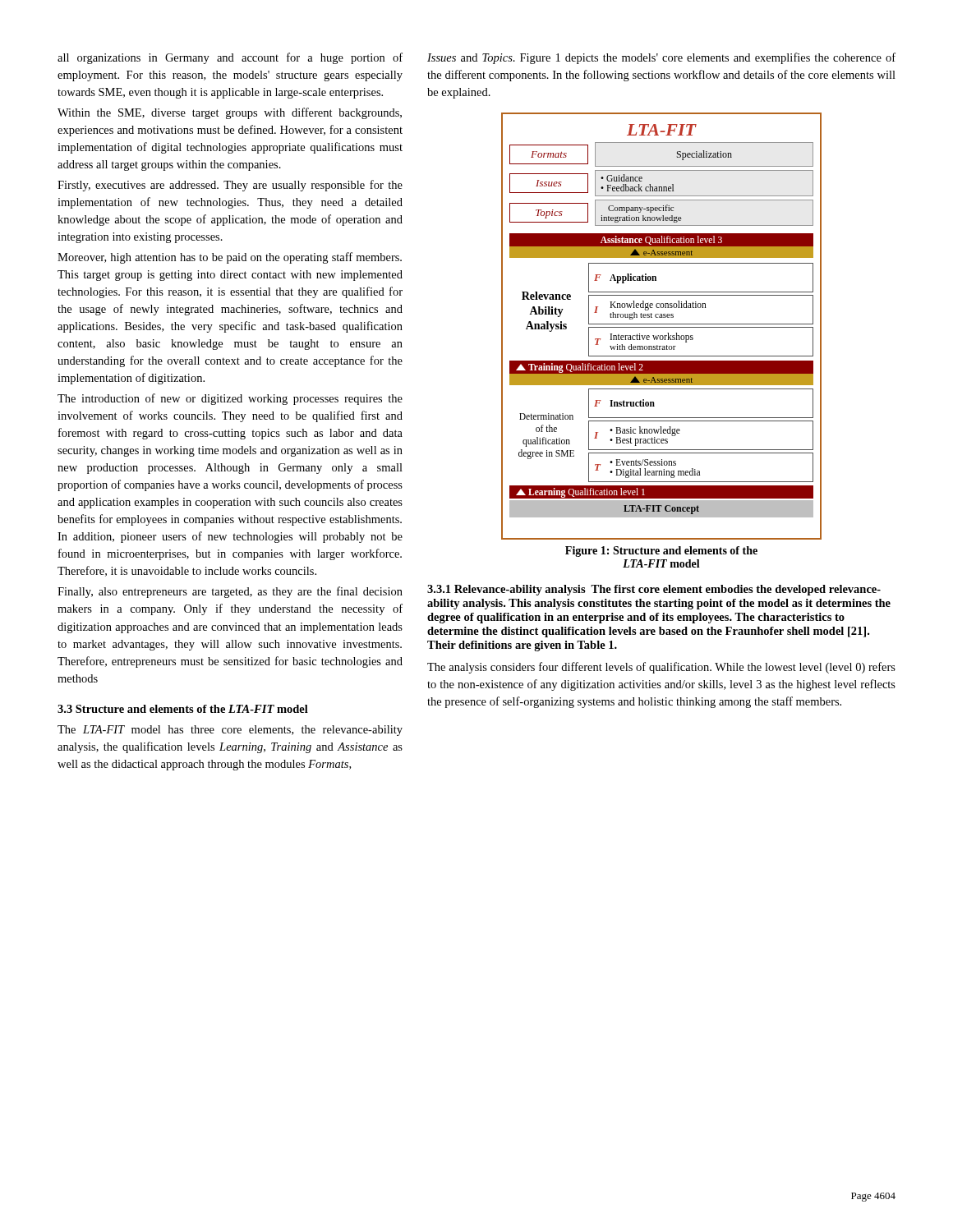This screenshot has height=1232, width=953.
Task: Select the caption with the text "Figure 1: Structure and"
Action: point(661,557)
